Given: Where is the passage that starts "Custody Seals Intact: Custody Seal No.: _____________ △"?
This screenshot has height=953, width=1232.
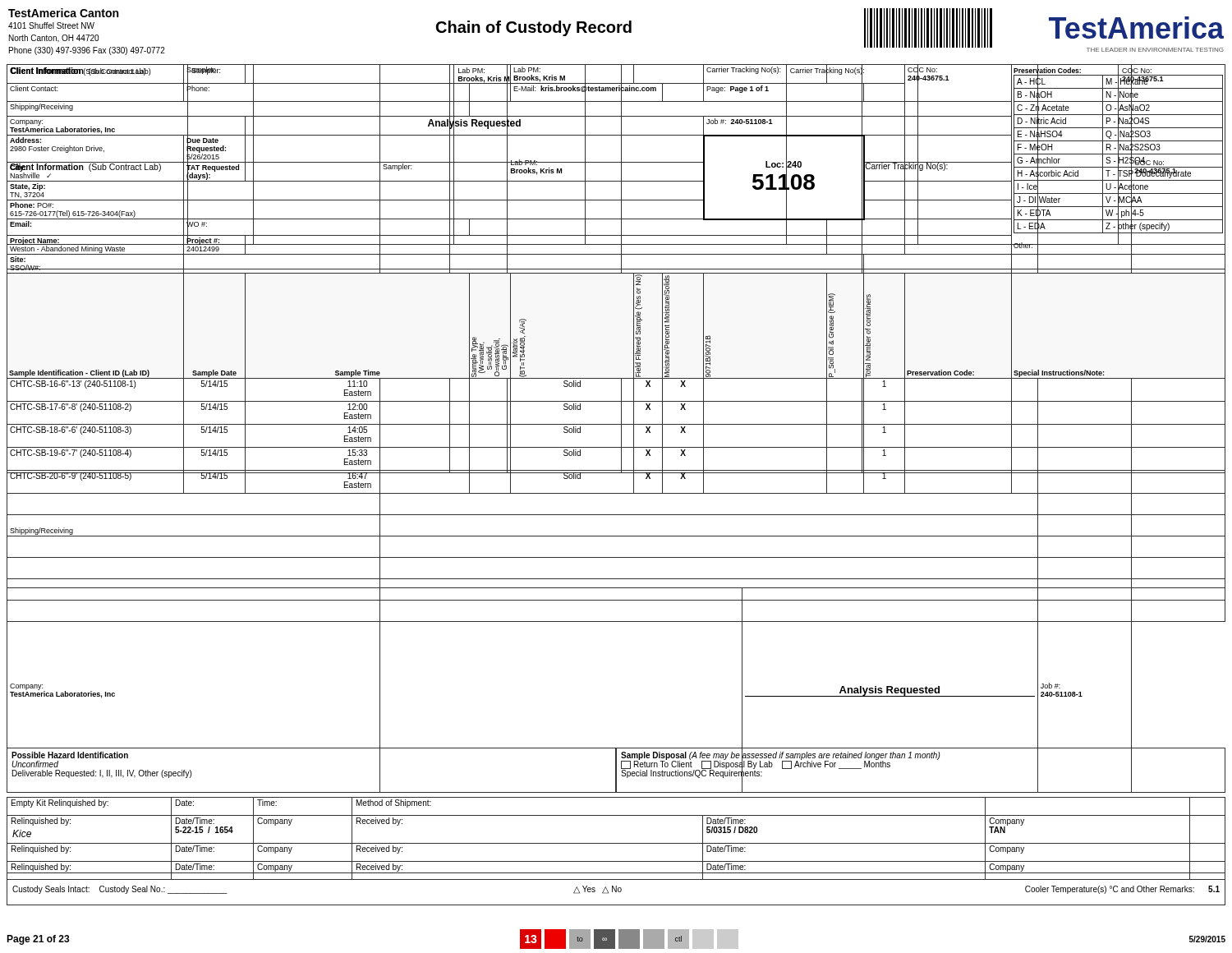Looking at the screenshot, I should point(616,889).
